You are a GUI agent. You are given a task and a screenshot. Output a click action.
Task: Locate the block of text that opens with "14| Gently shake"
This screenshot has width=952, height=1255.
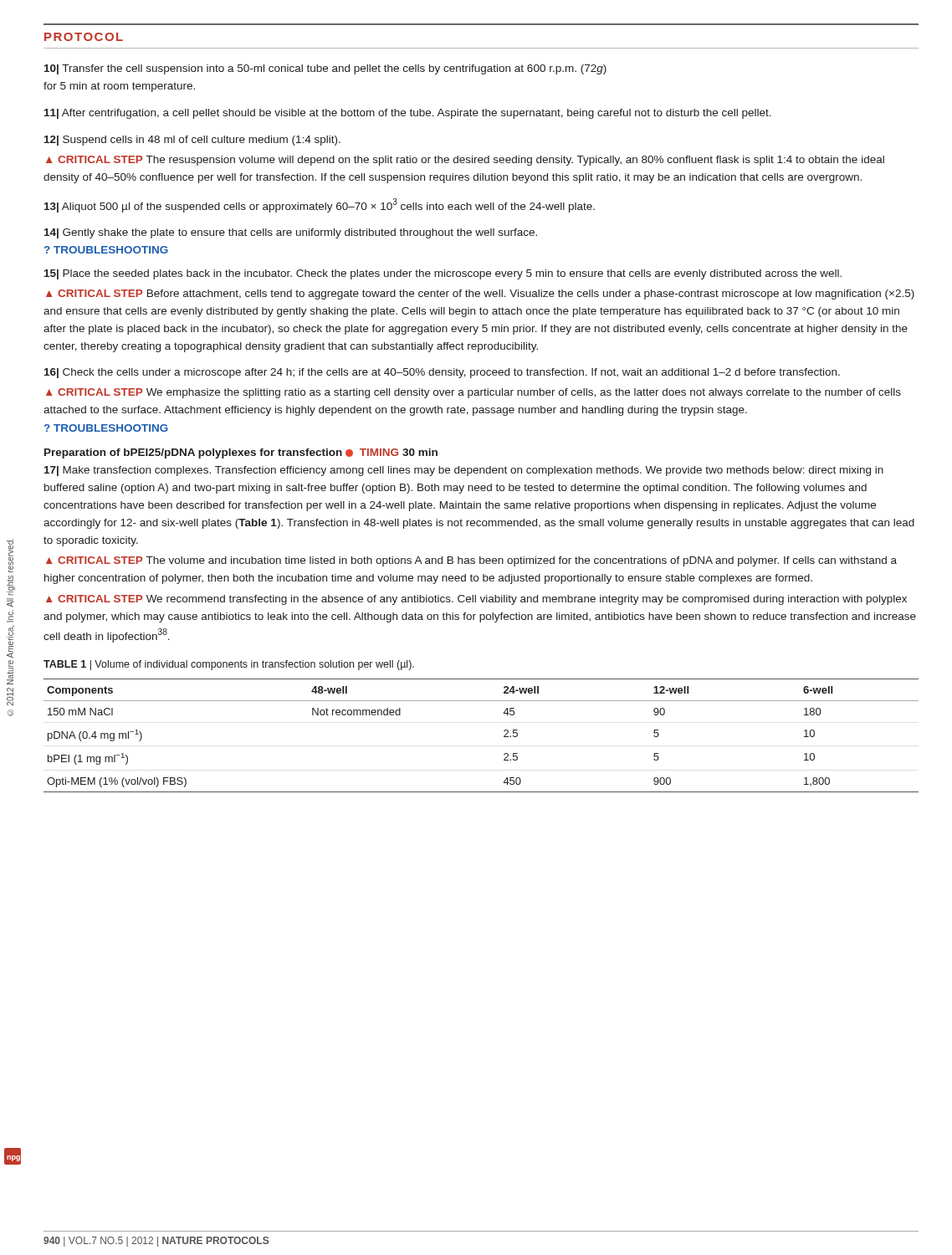[291, 232]
